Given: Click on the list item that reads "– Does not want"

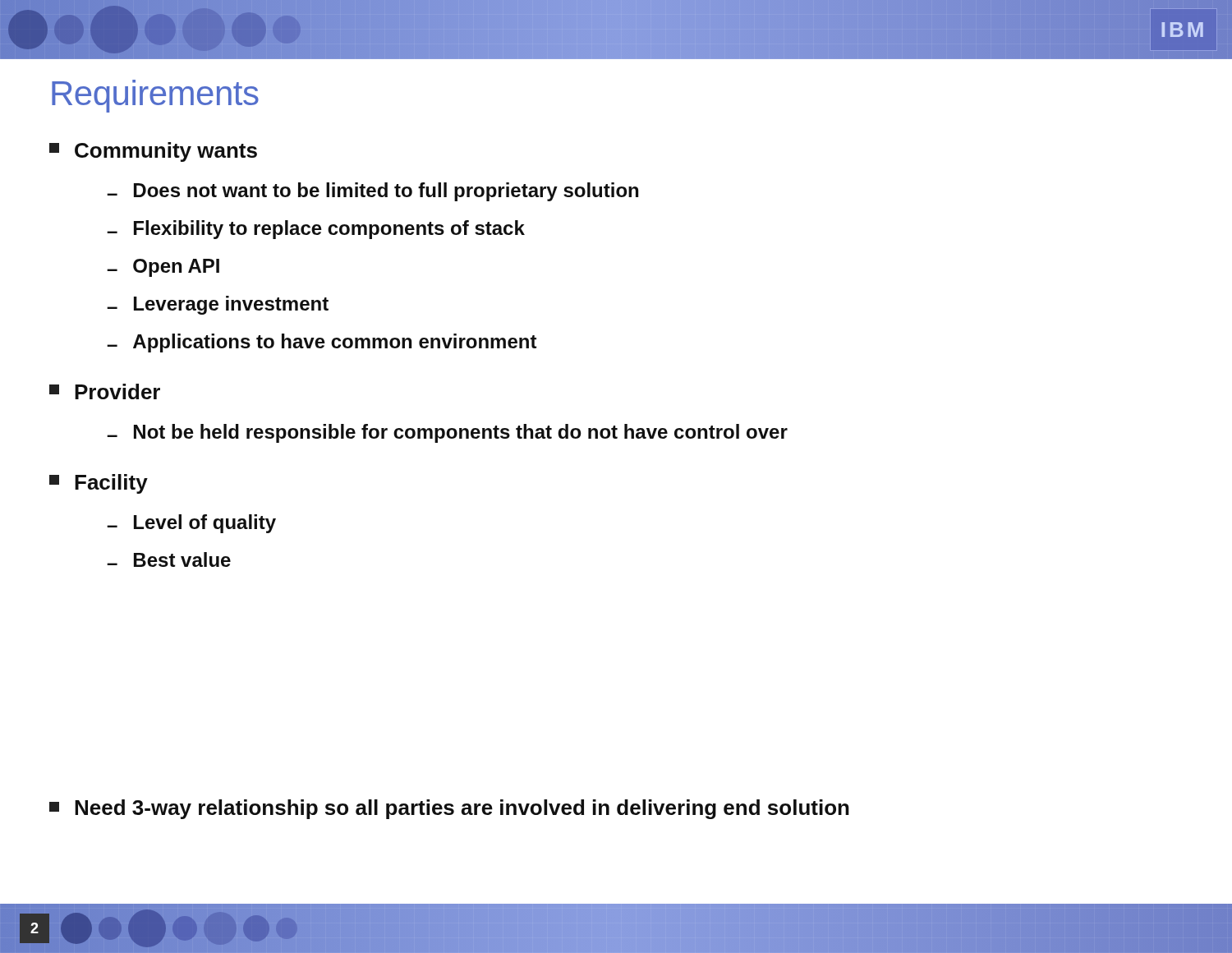Looking at the screenshot, I should (373, 193).
